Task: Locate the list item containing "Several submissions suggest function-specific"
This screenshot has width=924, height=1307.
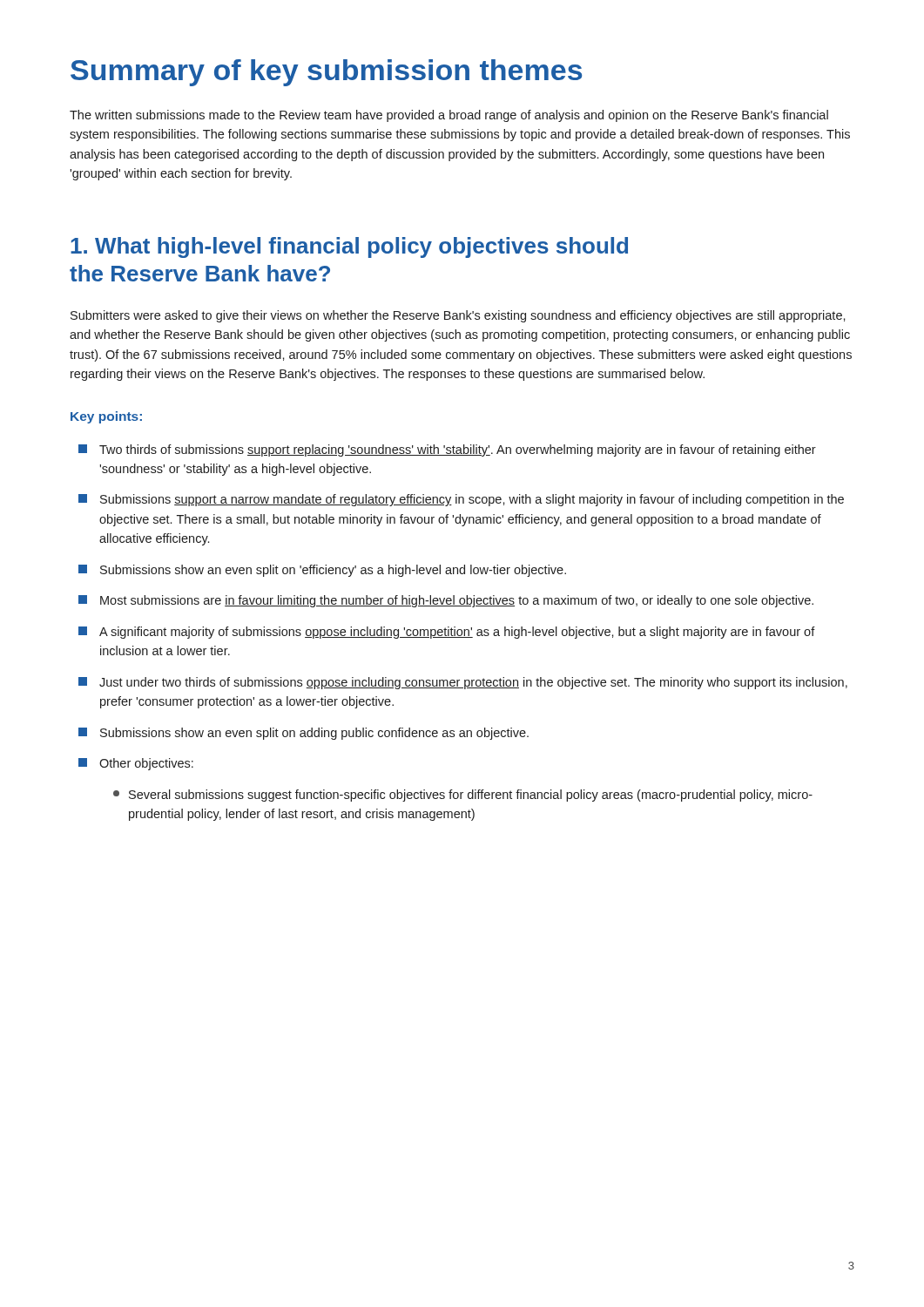Action: (484, 804)
